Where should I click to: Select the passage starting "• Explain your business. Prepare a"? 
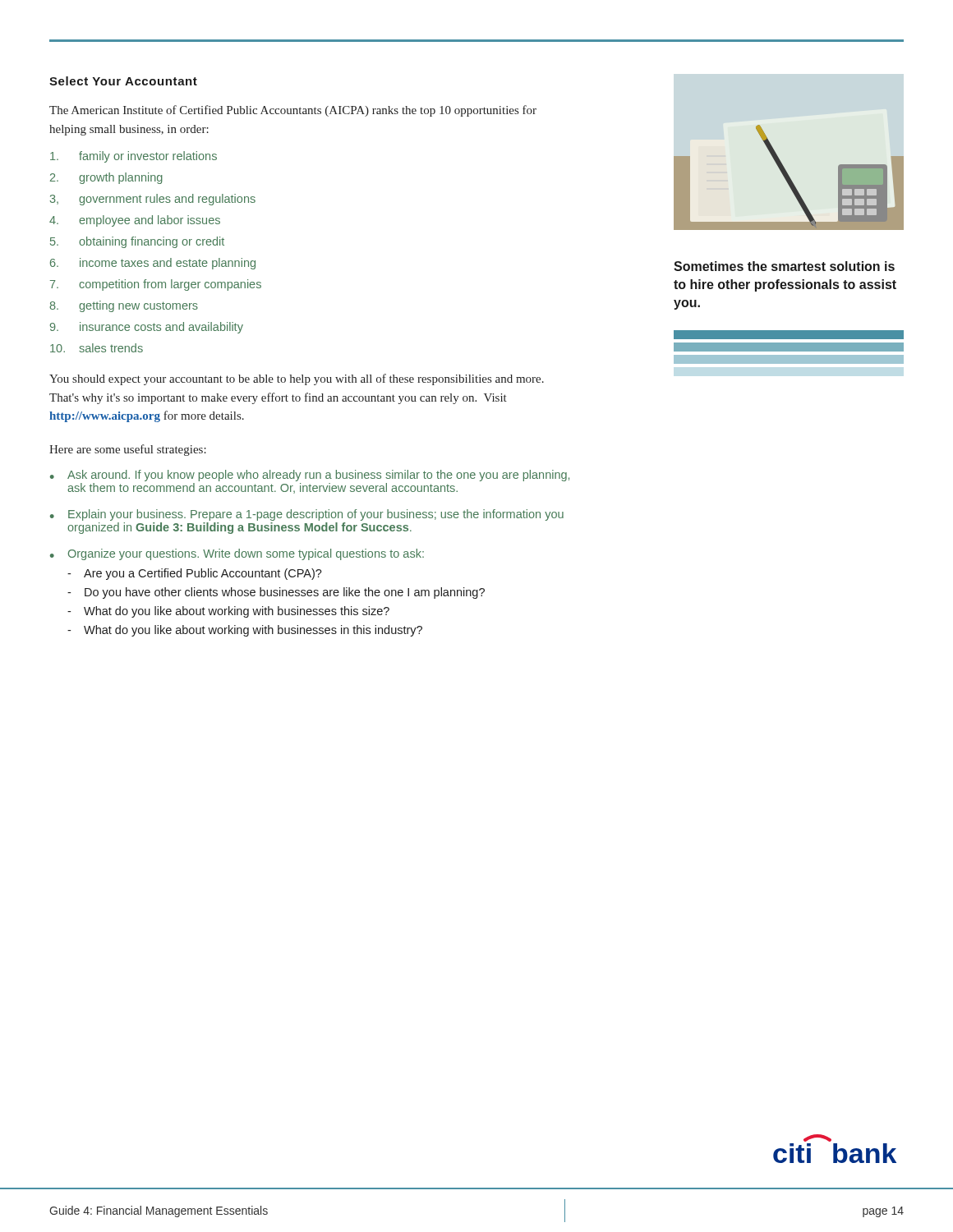pyautogui.click(x=312, y=521)
